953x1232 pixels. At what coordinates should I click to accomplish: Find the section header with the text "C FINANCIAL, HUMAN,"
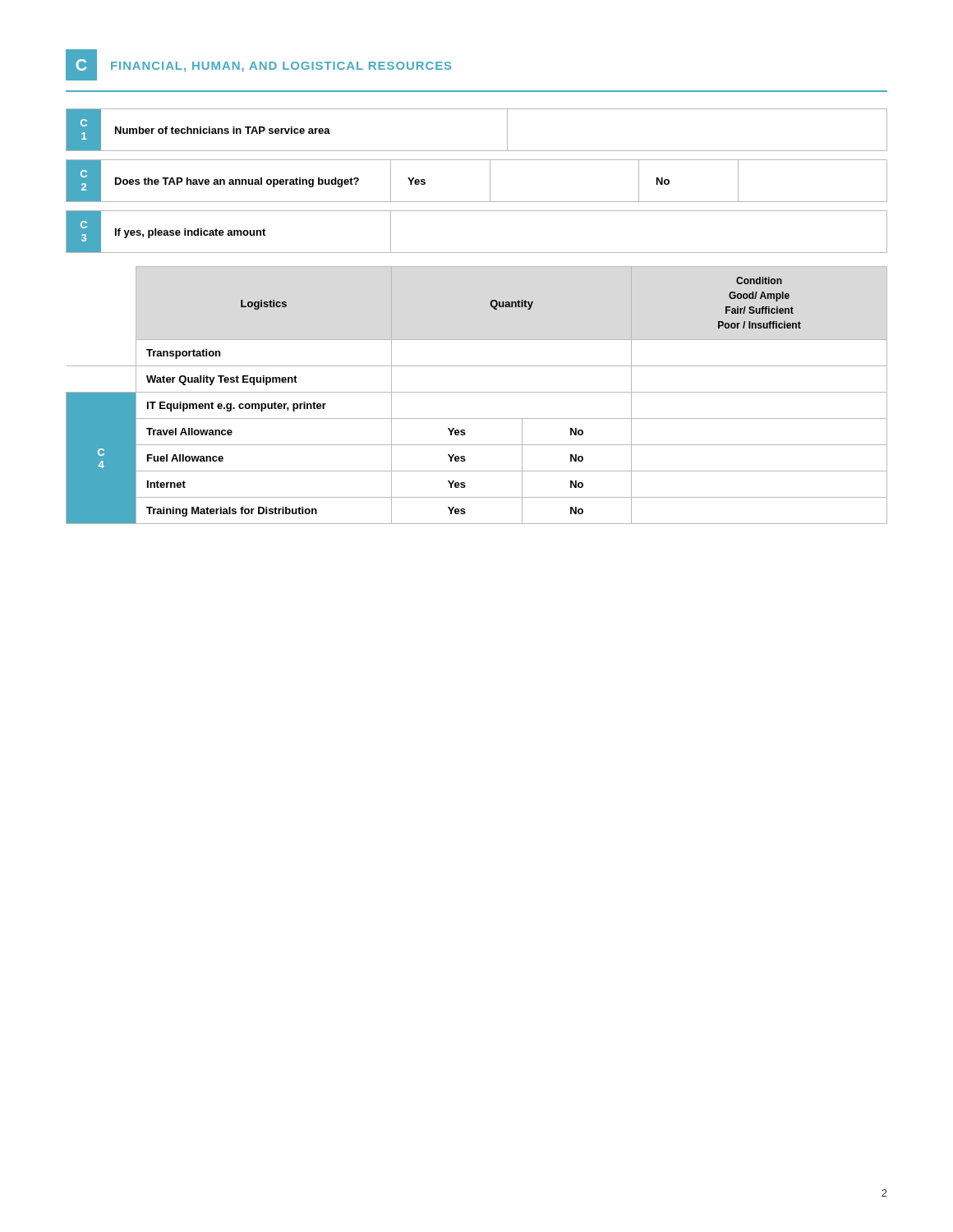click(259, 65)
